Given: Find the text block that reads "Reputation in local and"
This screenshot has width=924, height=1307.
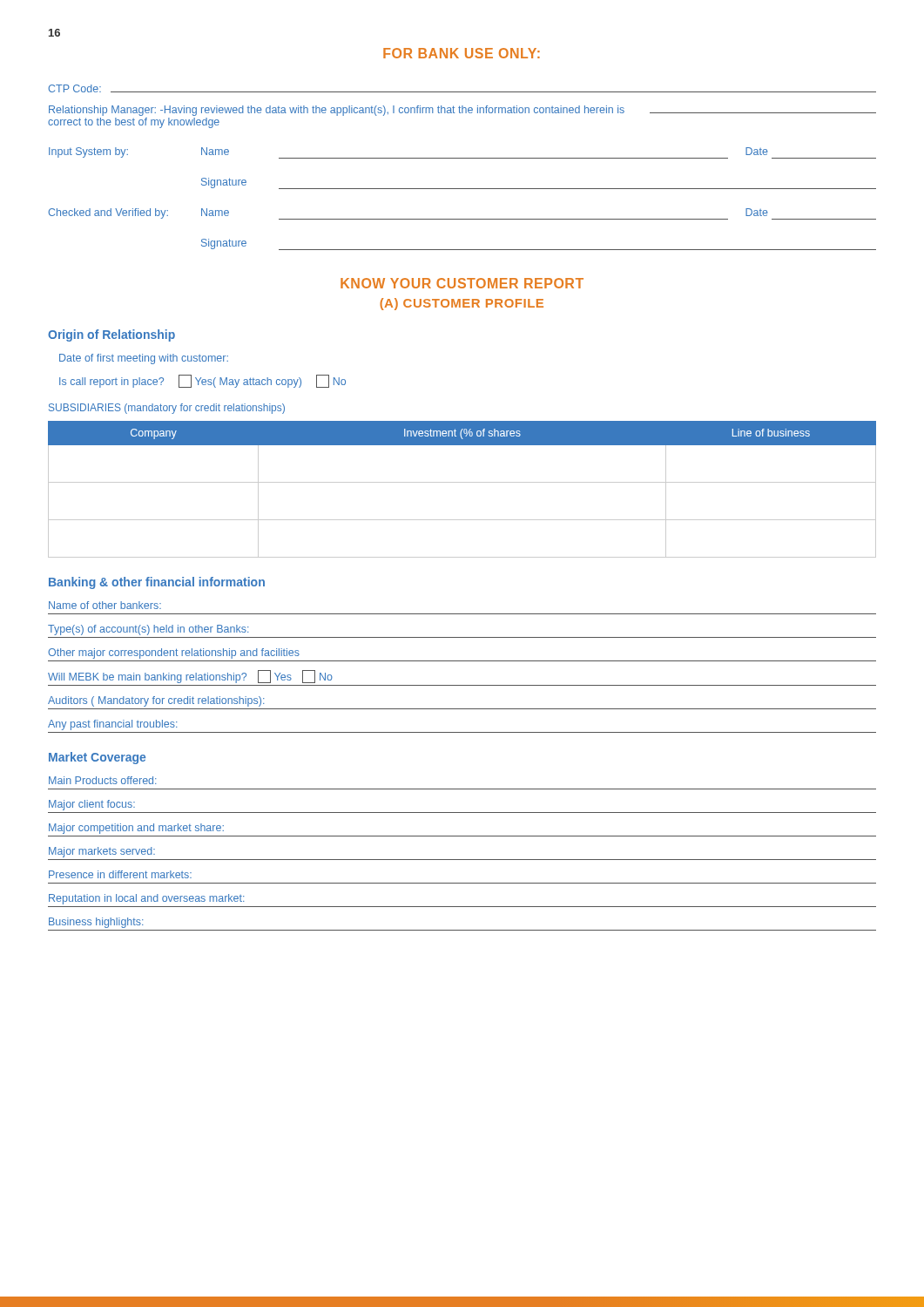Looking at the screenshot, I should pos(147,898).
